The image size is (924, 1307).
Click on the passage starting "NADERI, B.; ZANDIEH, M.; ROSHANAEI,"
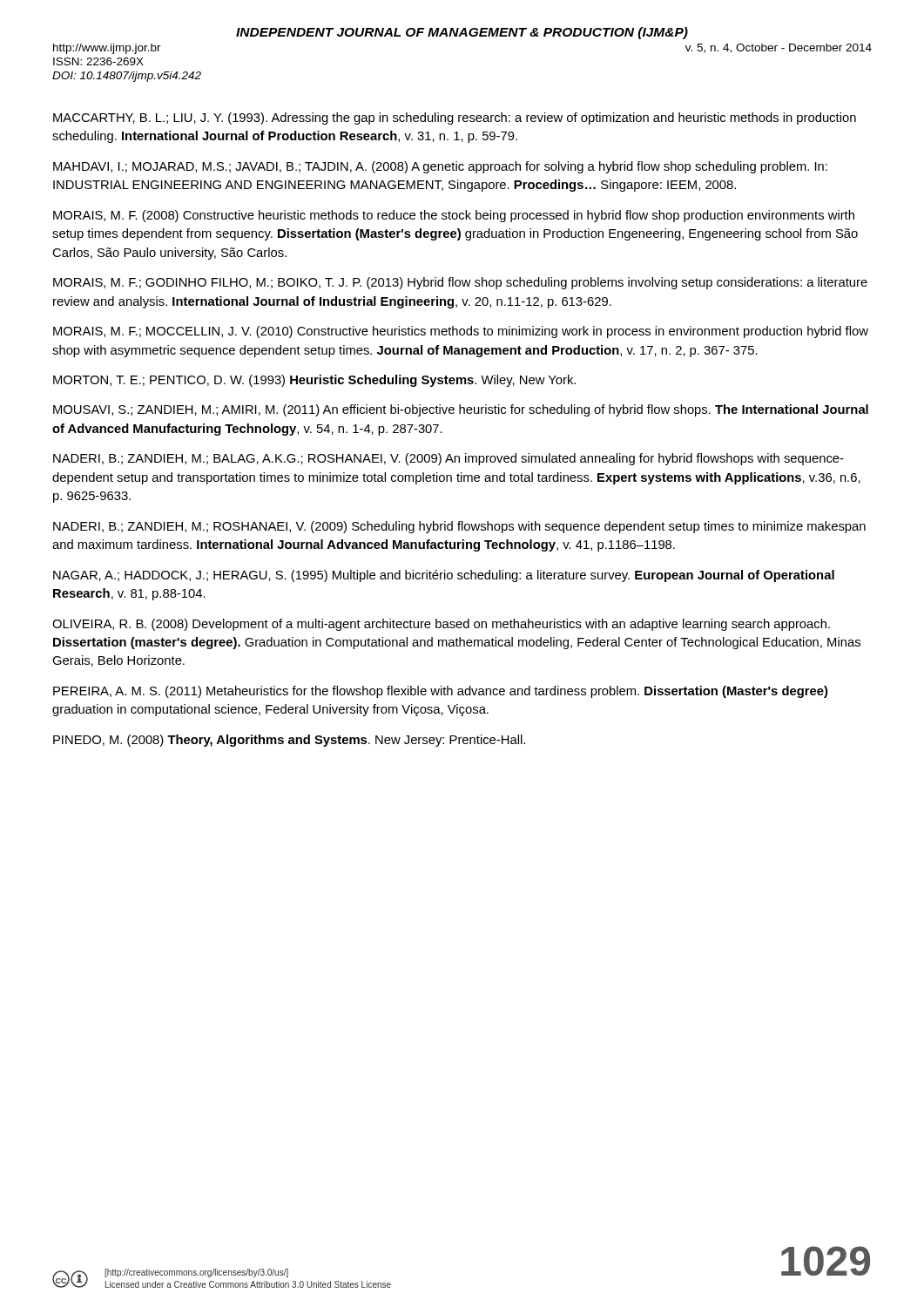(x=459, y=535)
